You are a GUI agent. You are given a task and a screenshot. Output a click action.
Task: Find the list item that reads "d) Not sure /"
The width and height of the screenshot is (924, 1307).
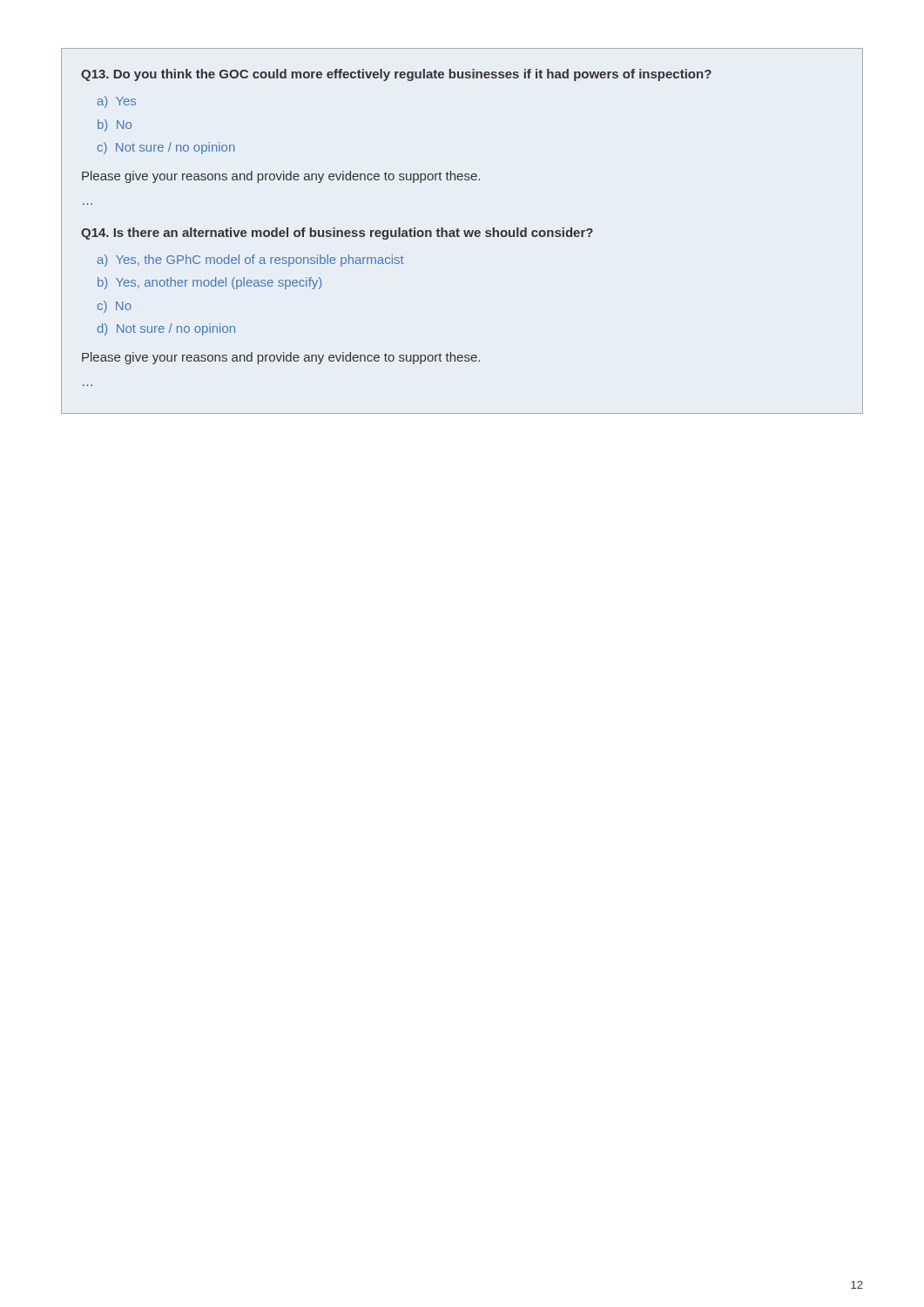tap(166, 328)
